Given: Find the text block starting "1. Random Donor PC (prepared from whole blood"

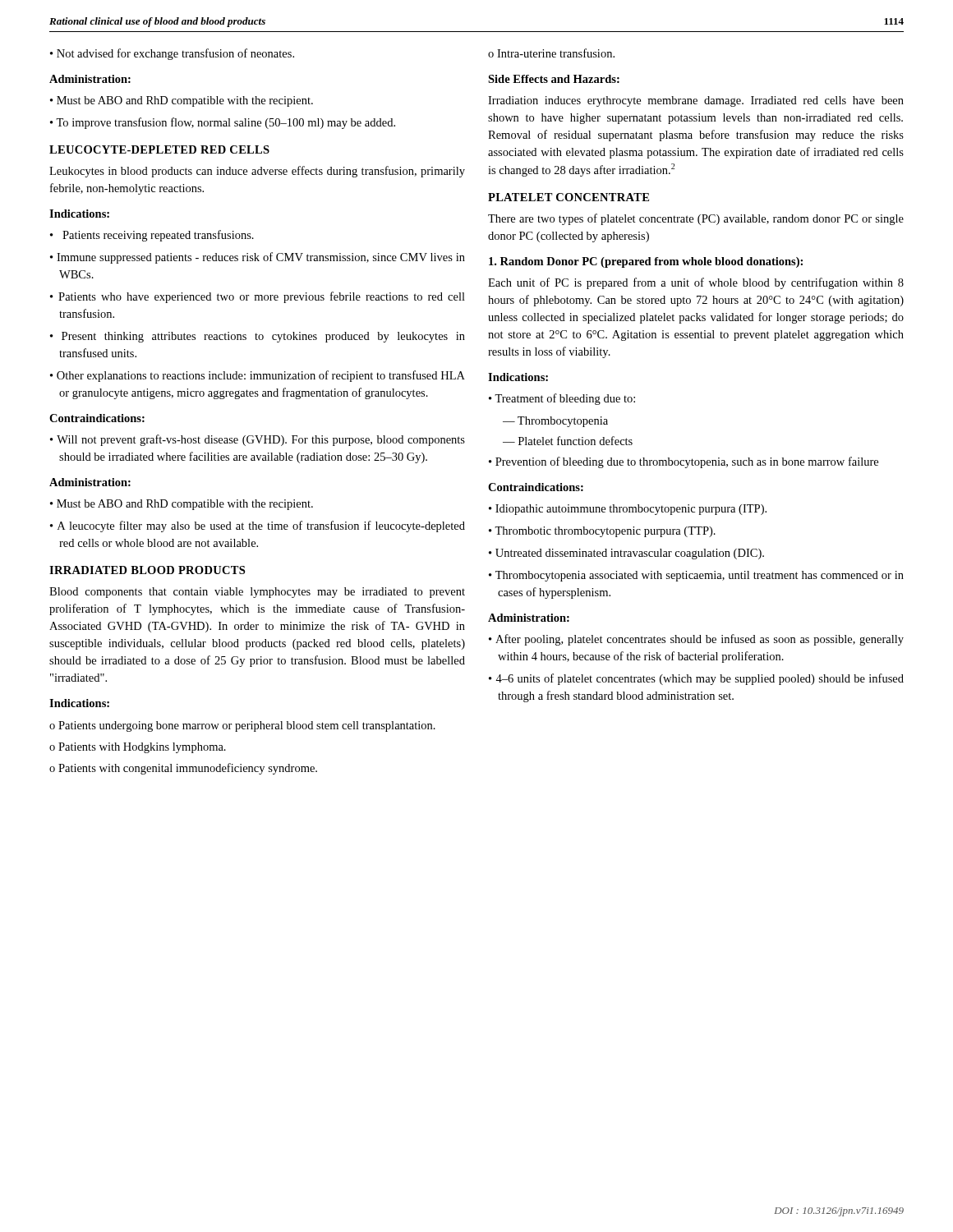Looking at the screenshot, I should tap(696, 262).
